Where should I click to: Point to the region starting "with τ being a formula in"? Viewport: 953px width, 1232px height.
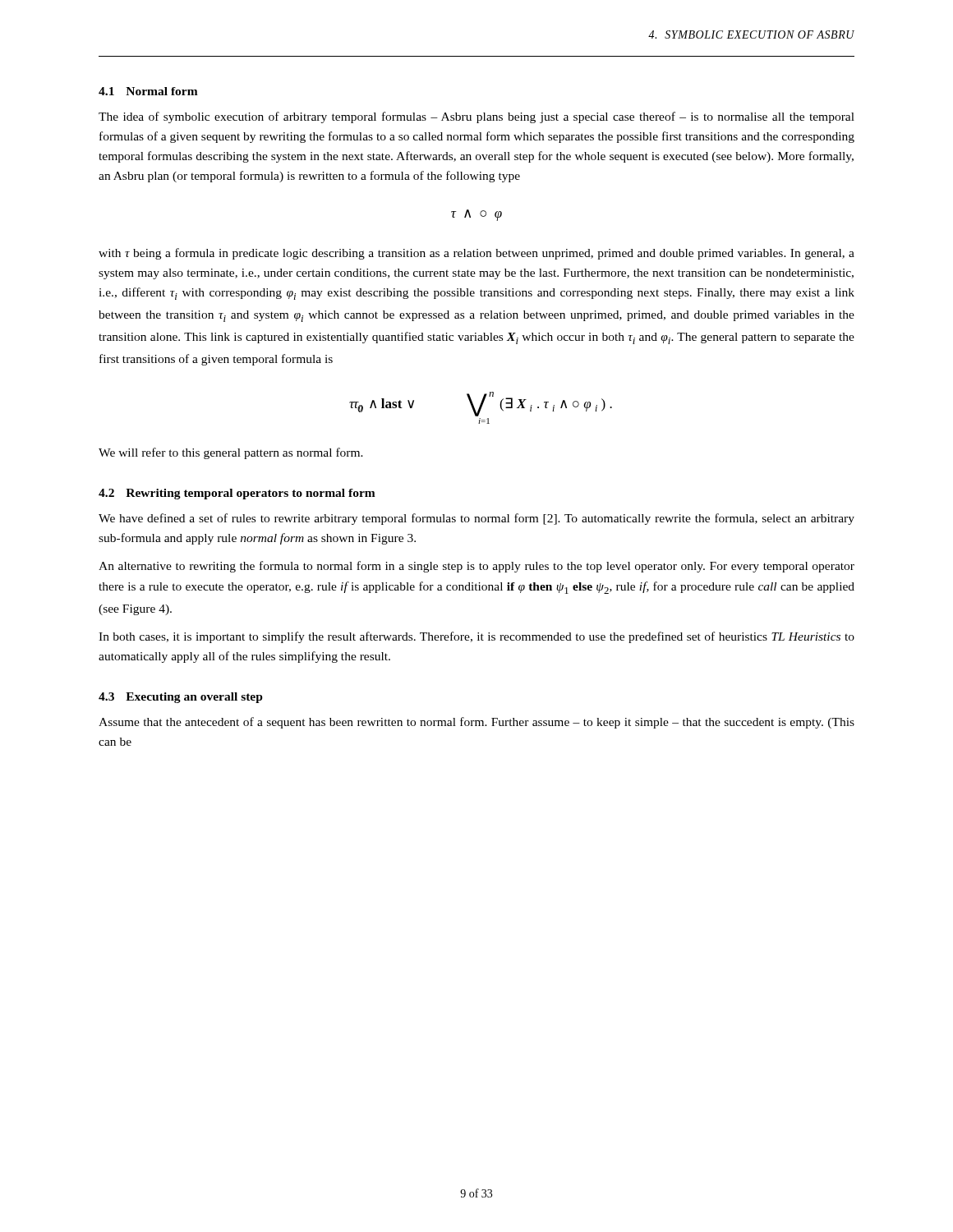coord(476,306)
